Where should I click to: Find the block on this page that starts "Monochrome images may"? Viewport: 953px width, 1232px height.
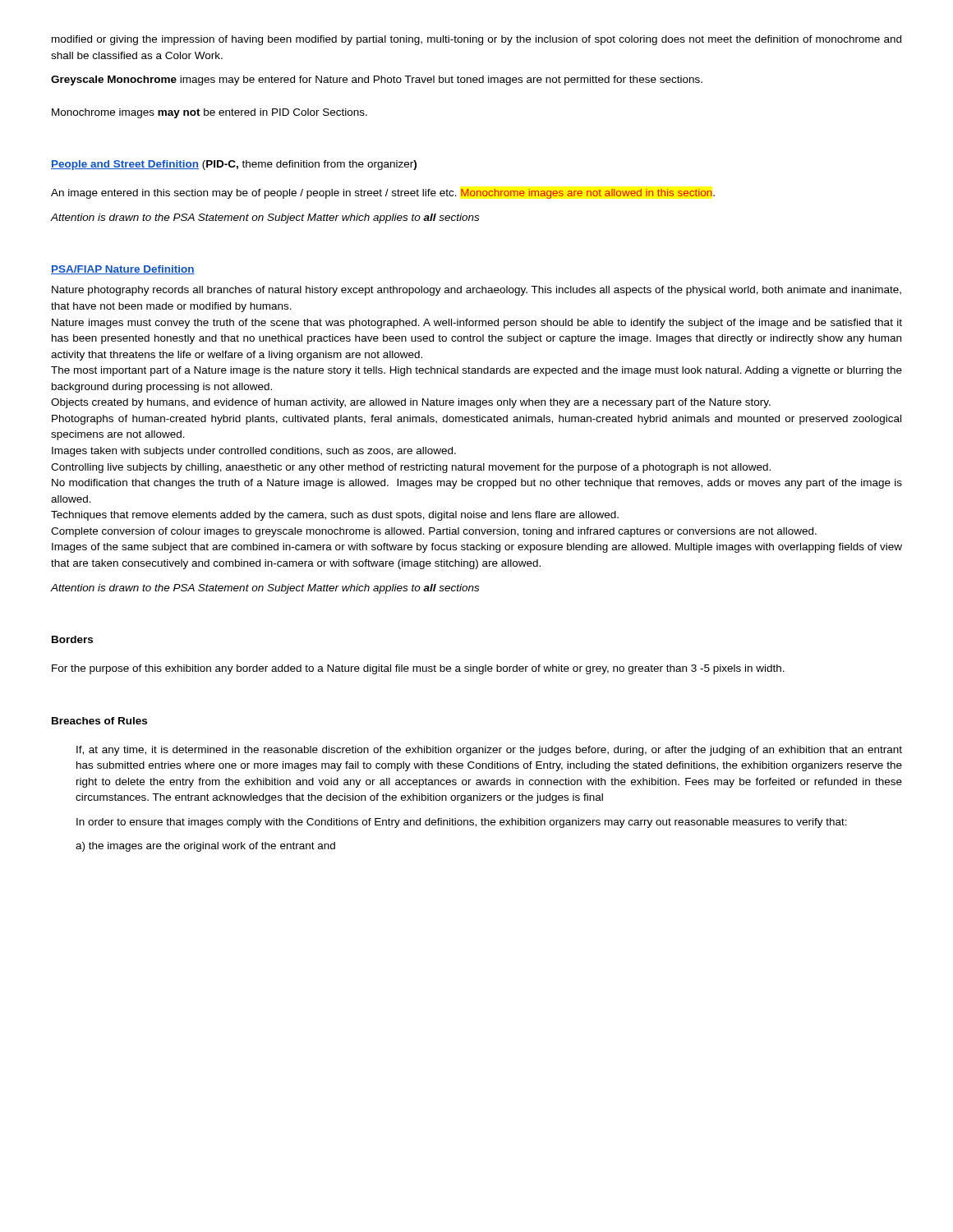(x=209, y=112)
